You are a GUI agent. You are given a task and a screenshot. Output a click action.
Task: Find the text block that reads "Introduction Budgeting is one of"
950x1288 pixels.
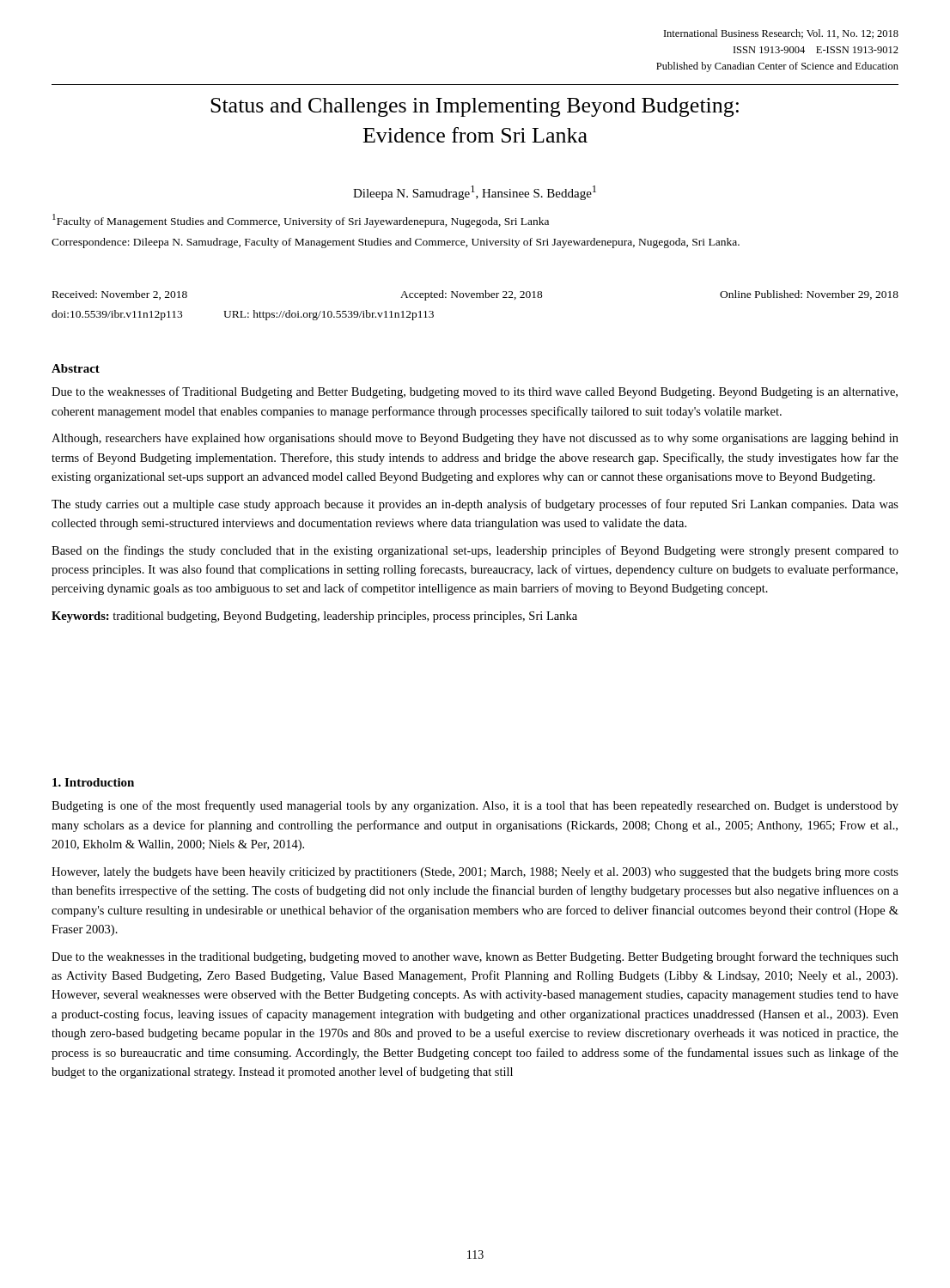coord(93,782)
